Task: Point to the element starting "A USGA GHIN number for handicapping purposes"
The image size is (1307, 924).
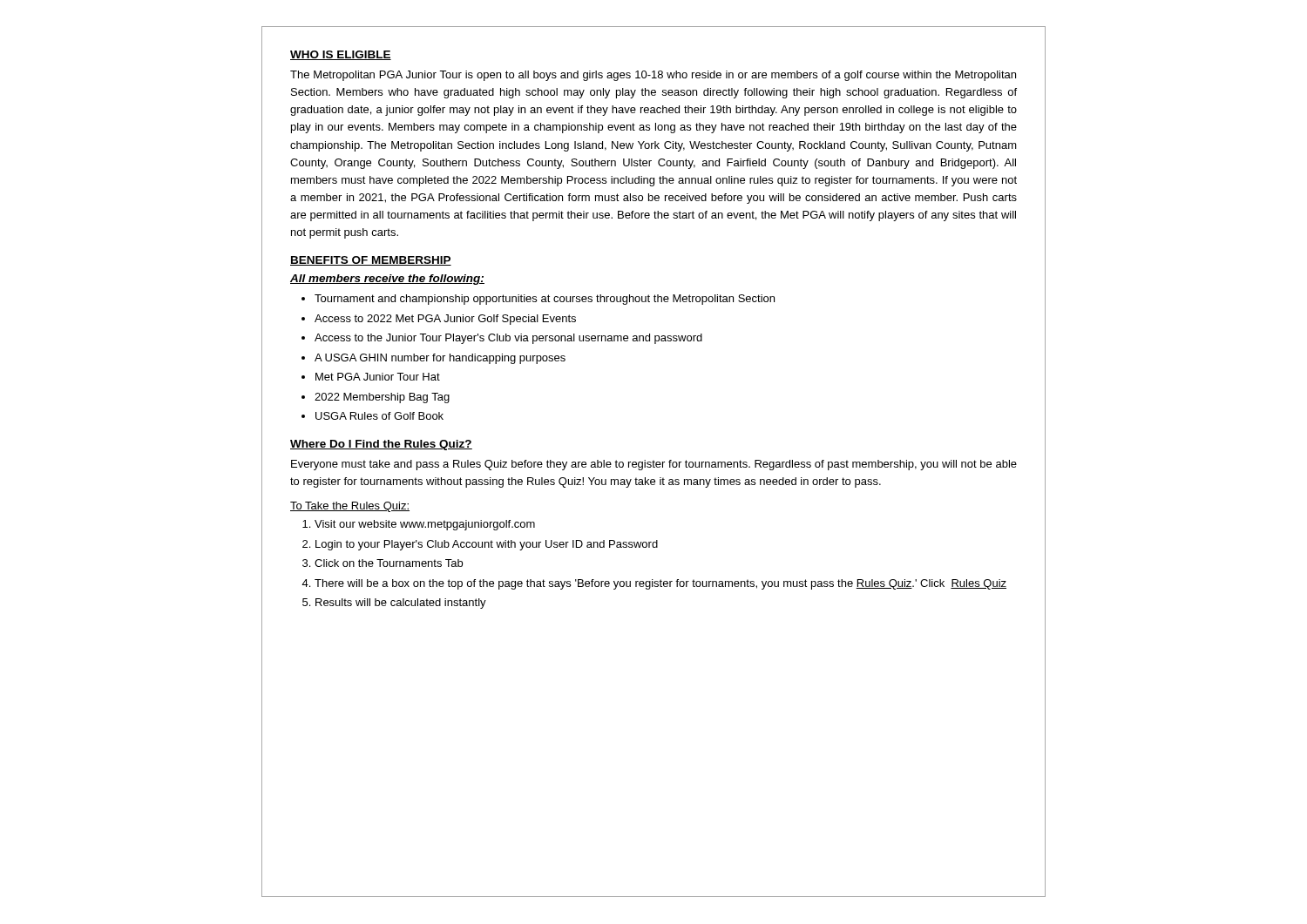Action: [x=440, y=357]
